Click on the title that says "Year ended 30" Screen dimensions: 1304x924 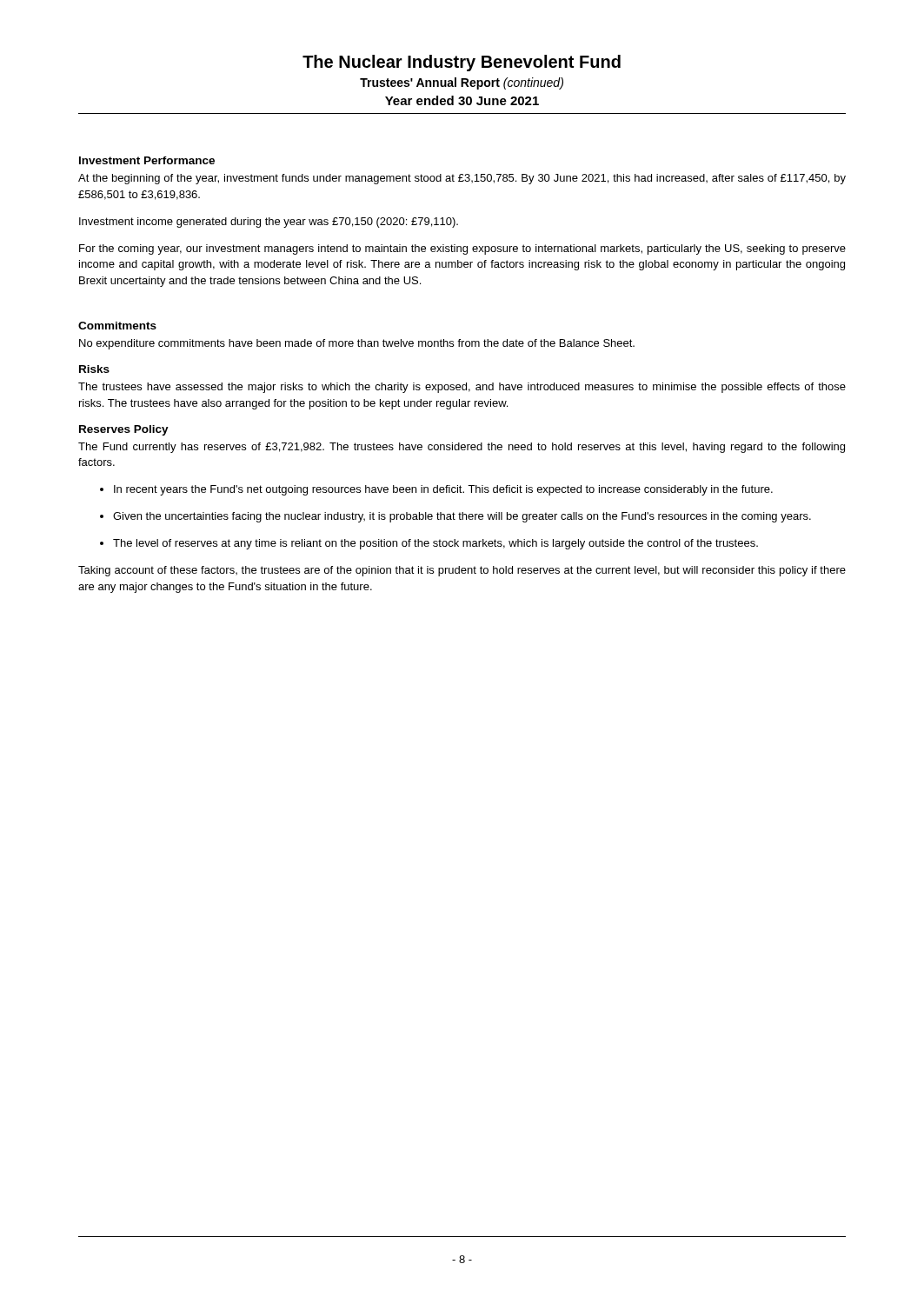[x=462, y=100]
